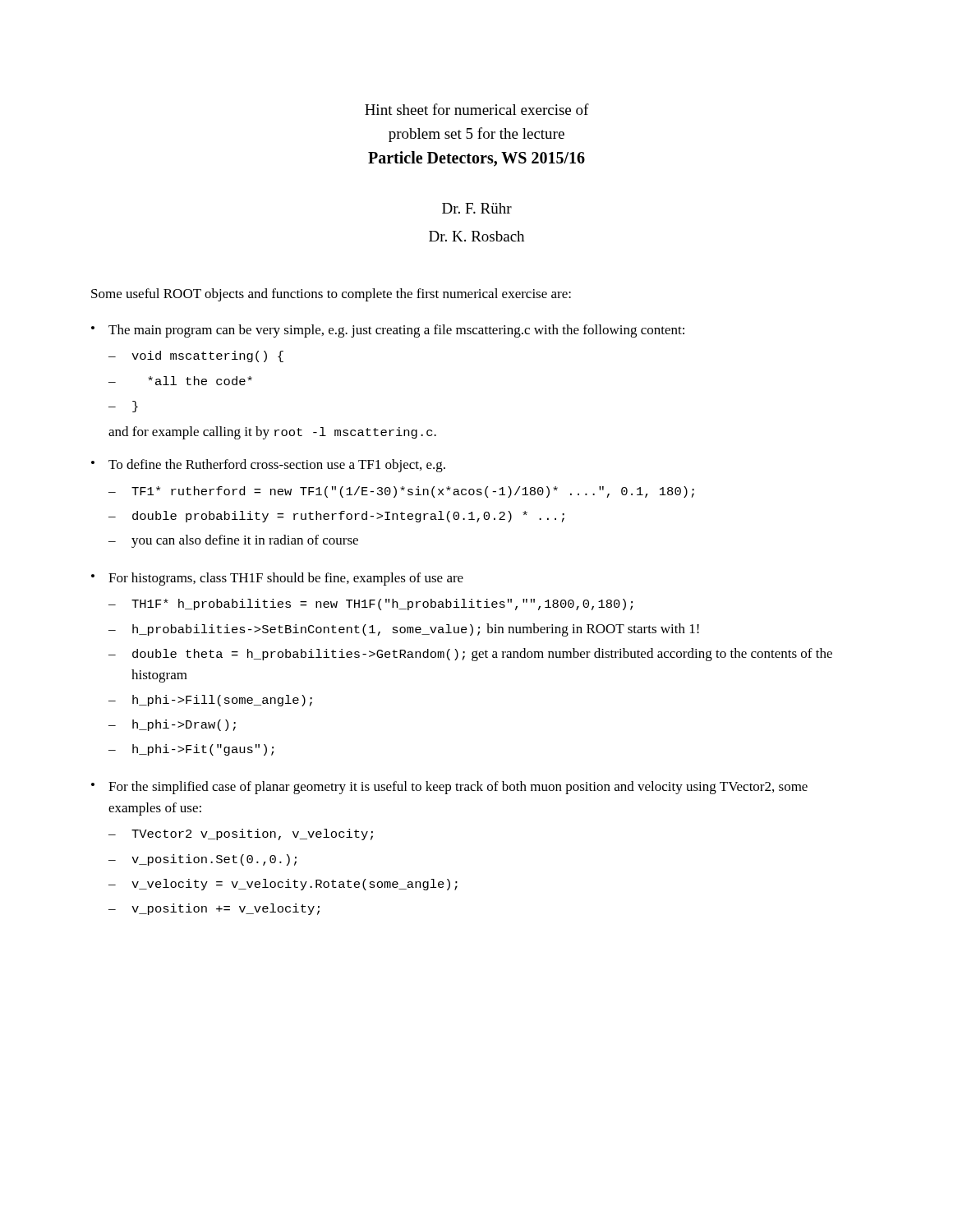This screenshot has width=953, height=1232.
Task: Locate the text block that says "Dr. F. Rühr"
Action: 476,222
